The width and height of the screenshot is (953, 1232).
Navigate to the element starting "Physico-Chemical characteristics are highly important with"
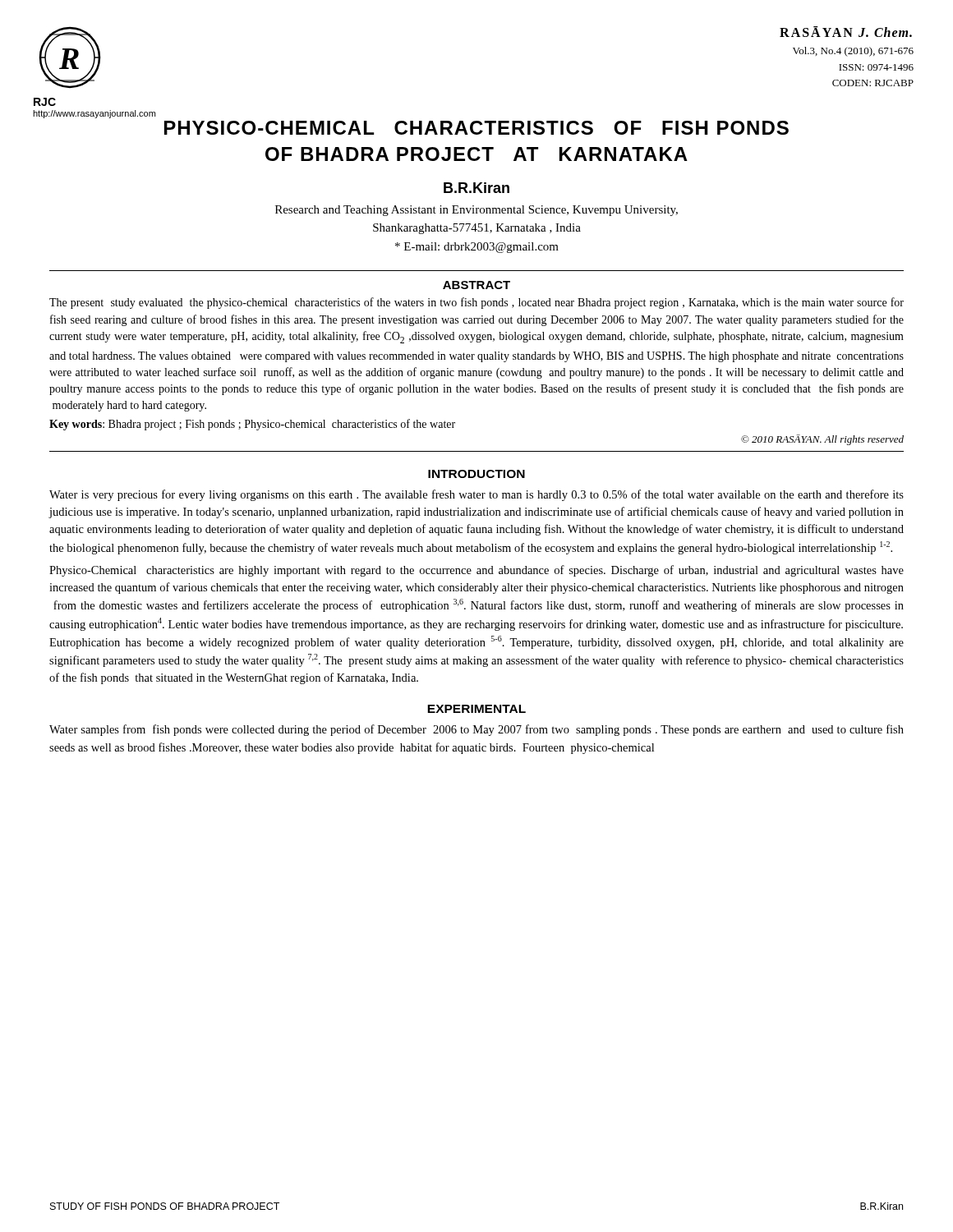(476, 624)
